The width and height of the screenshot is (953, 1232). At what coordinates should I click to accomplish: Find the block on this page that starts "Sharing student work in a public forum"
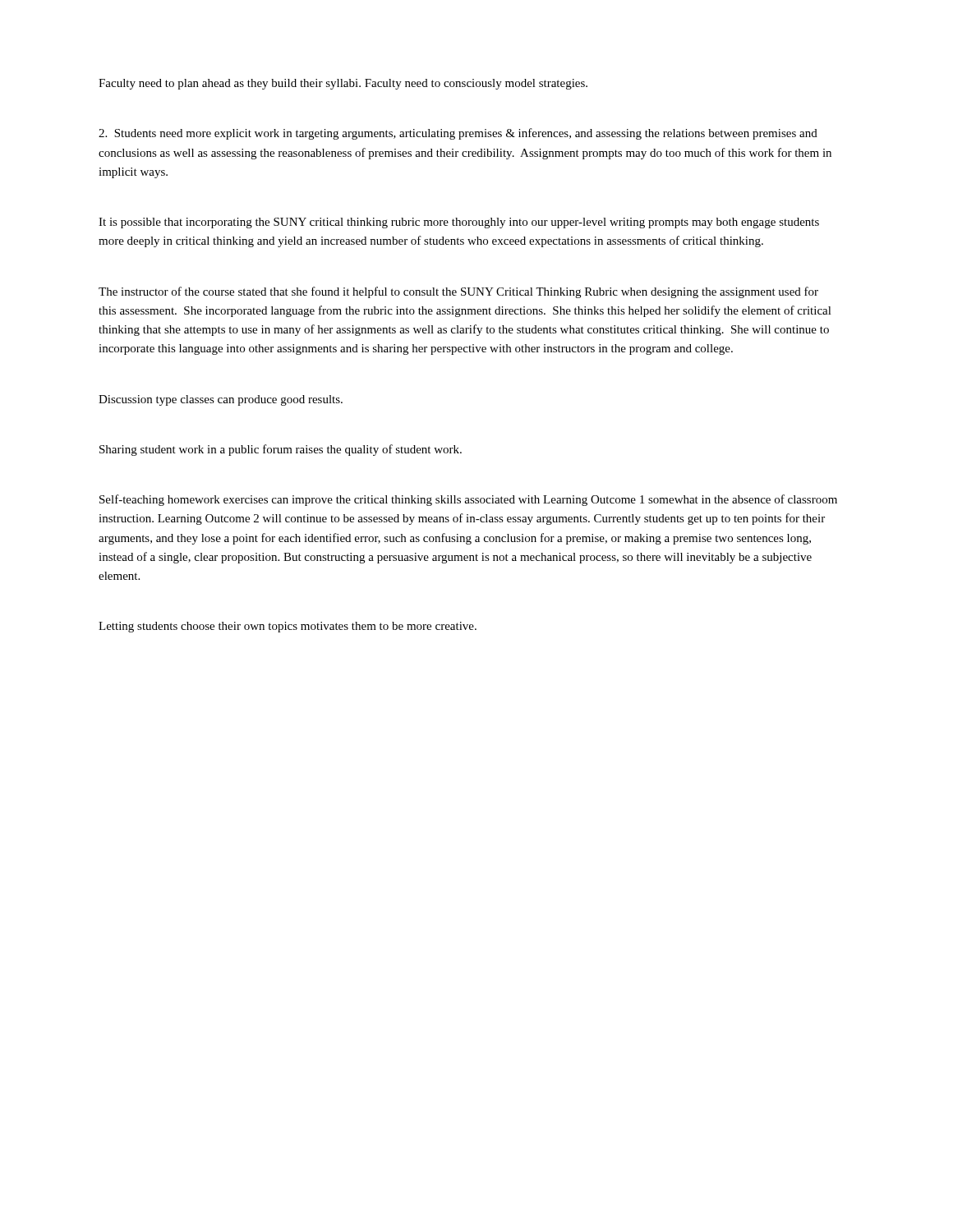pos(280,449)
